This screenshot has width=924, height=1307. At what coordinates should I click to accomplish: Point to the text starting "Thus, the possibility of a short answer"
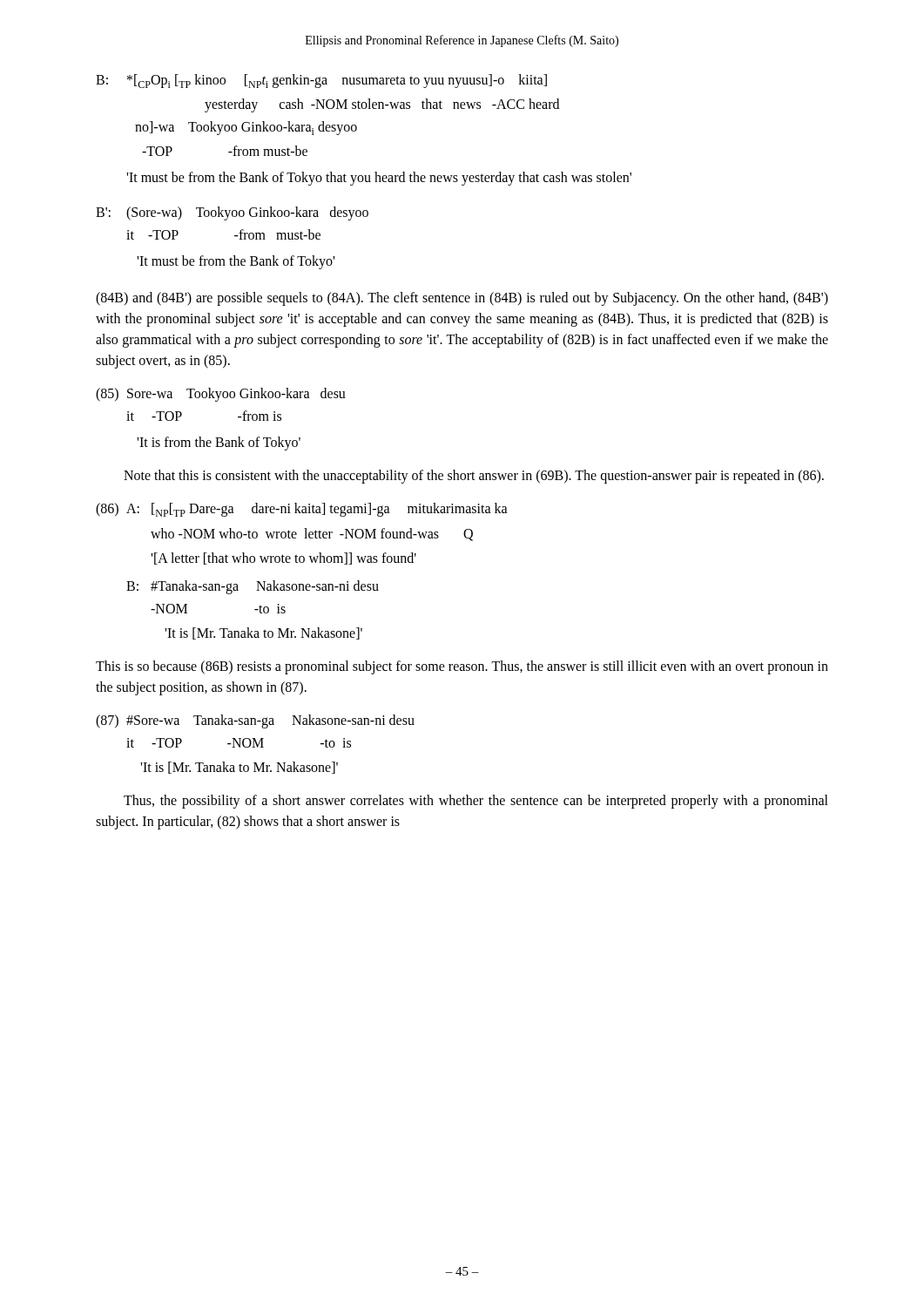coord(462,810)
